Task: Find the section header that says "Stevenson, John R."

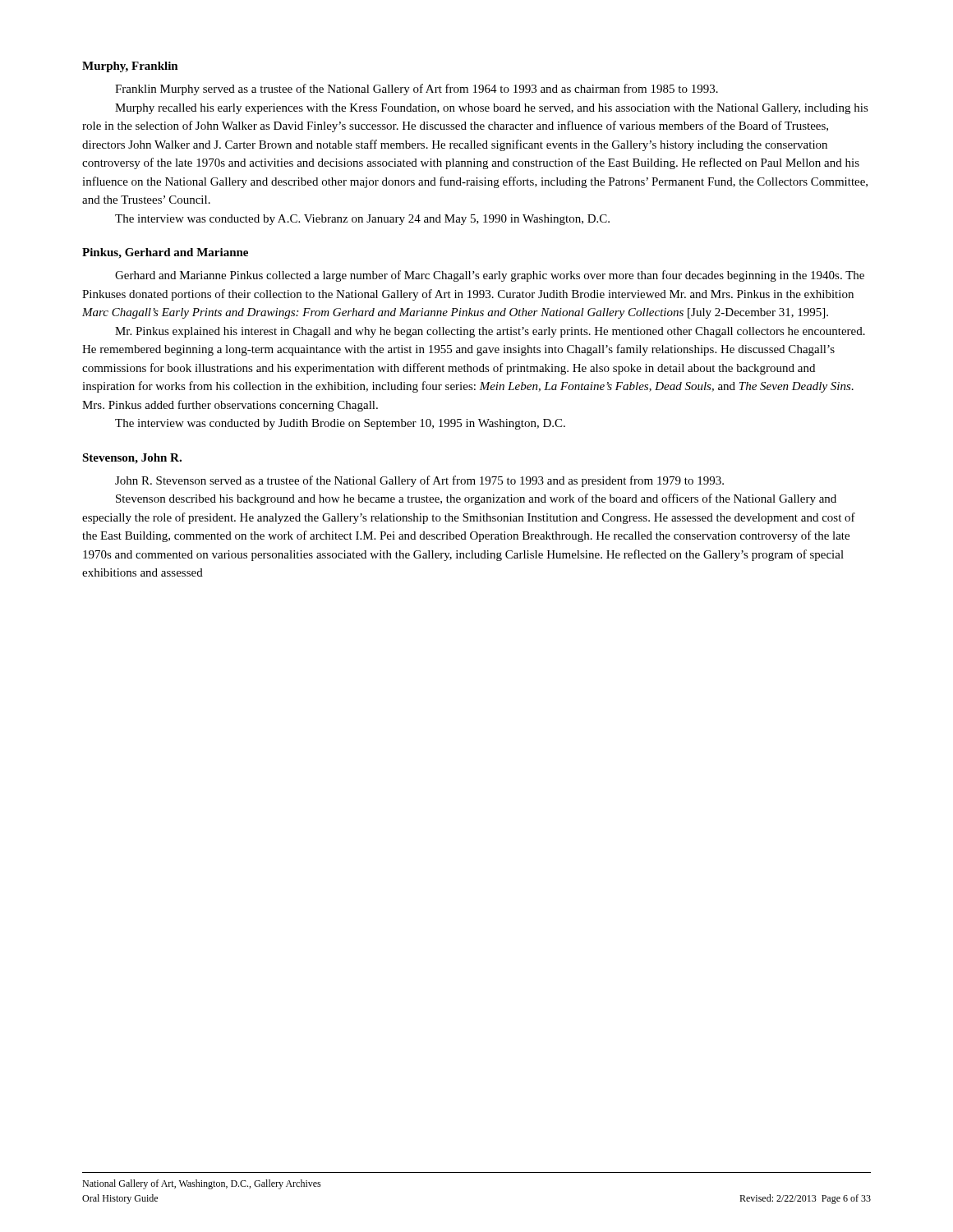Action: pos(132,457)
